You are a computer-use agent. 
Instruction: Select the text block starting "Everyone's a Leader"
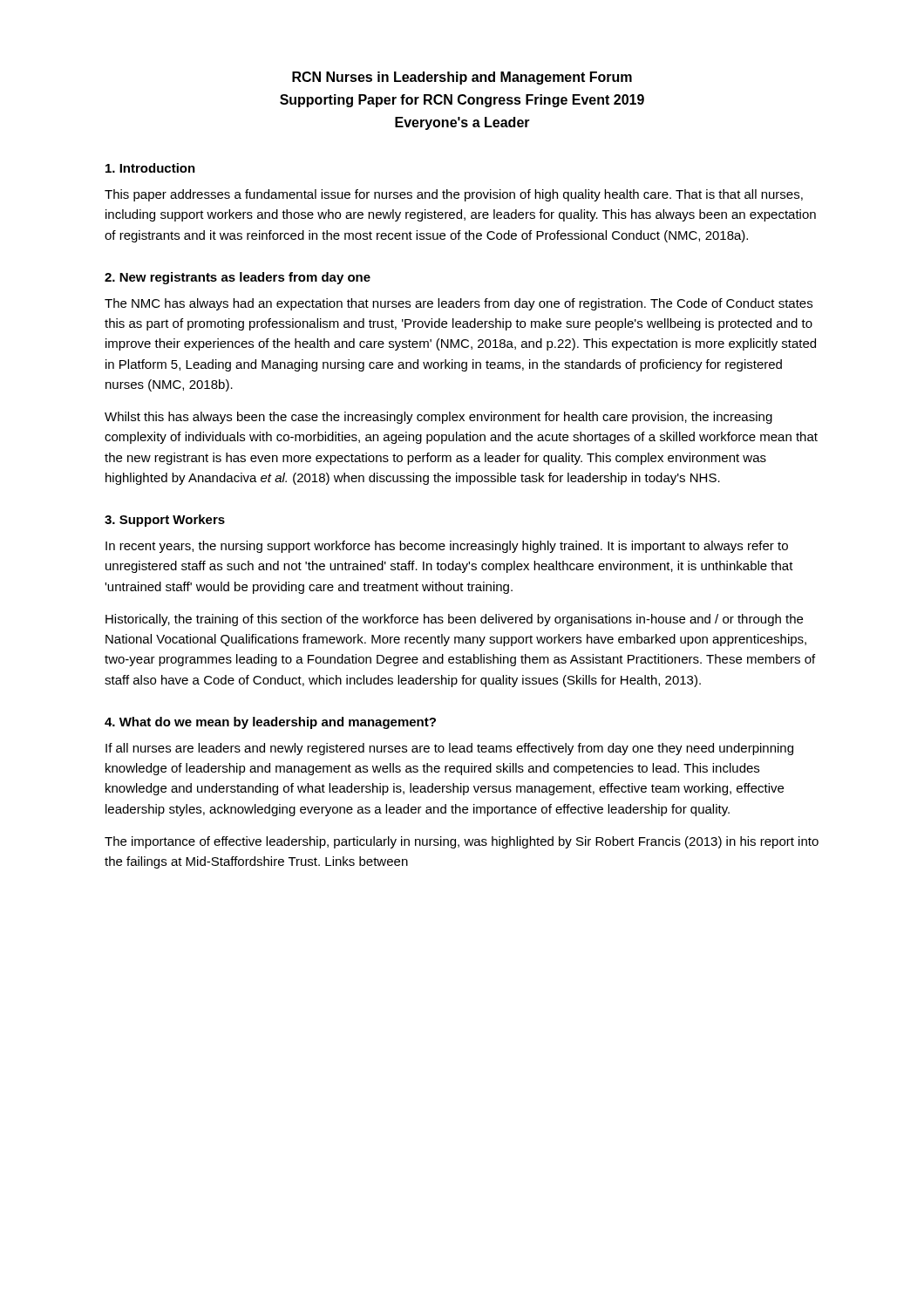(462, 122)
